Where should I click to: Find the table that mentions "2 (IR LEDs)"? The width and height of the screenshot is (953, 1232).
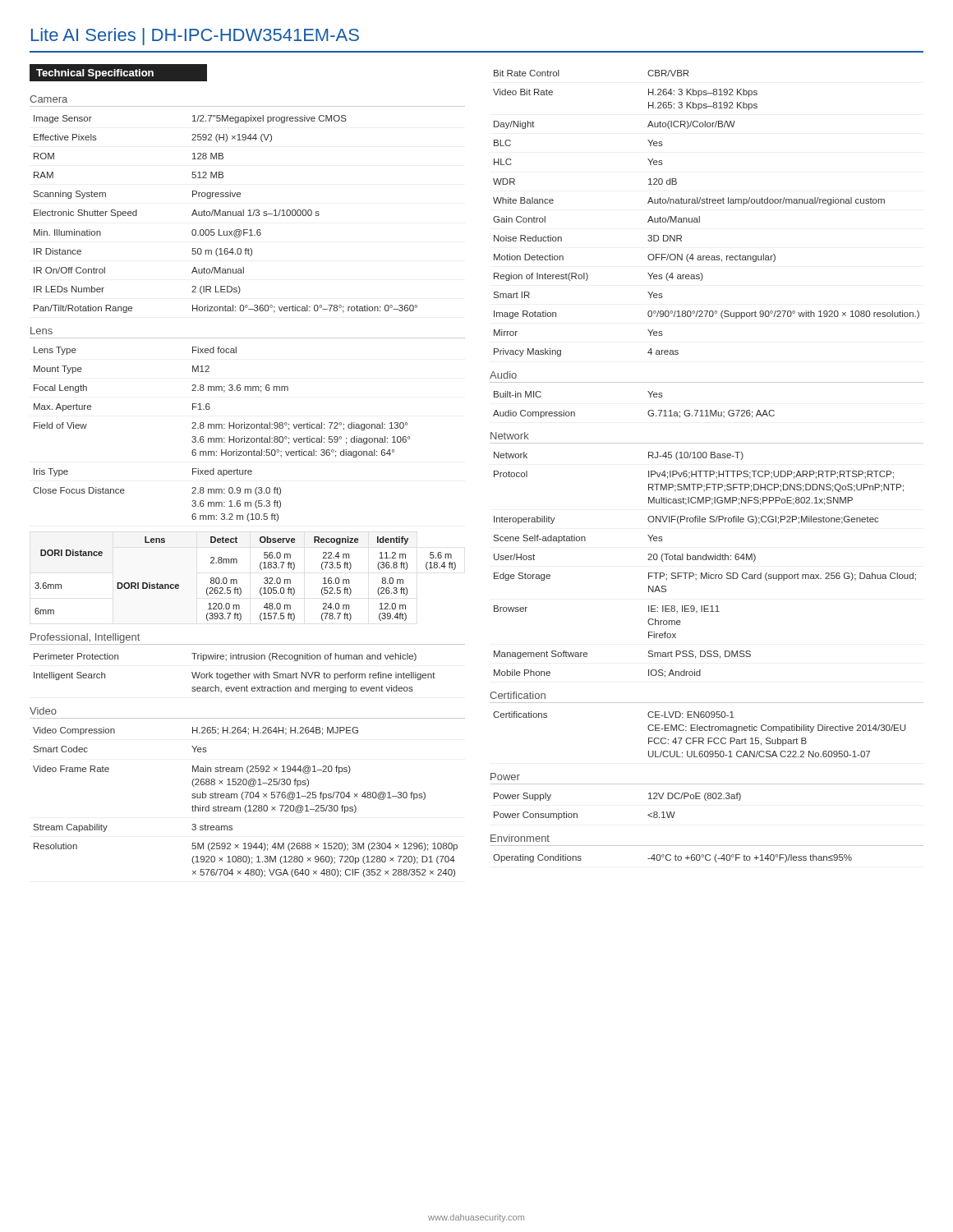247,214
